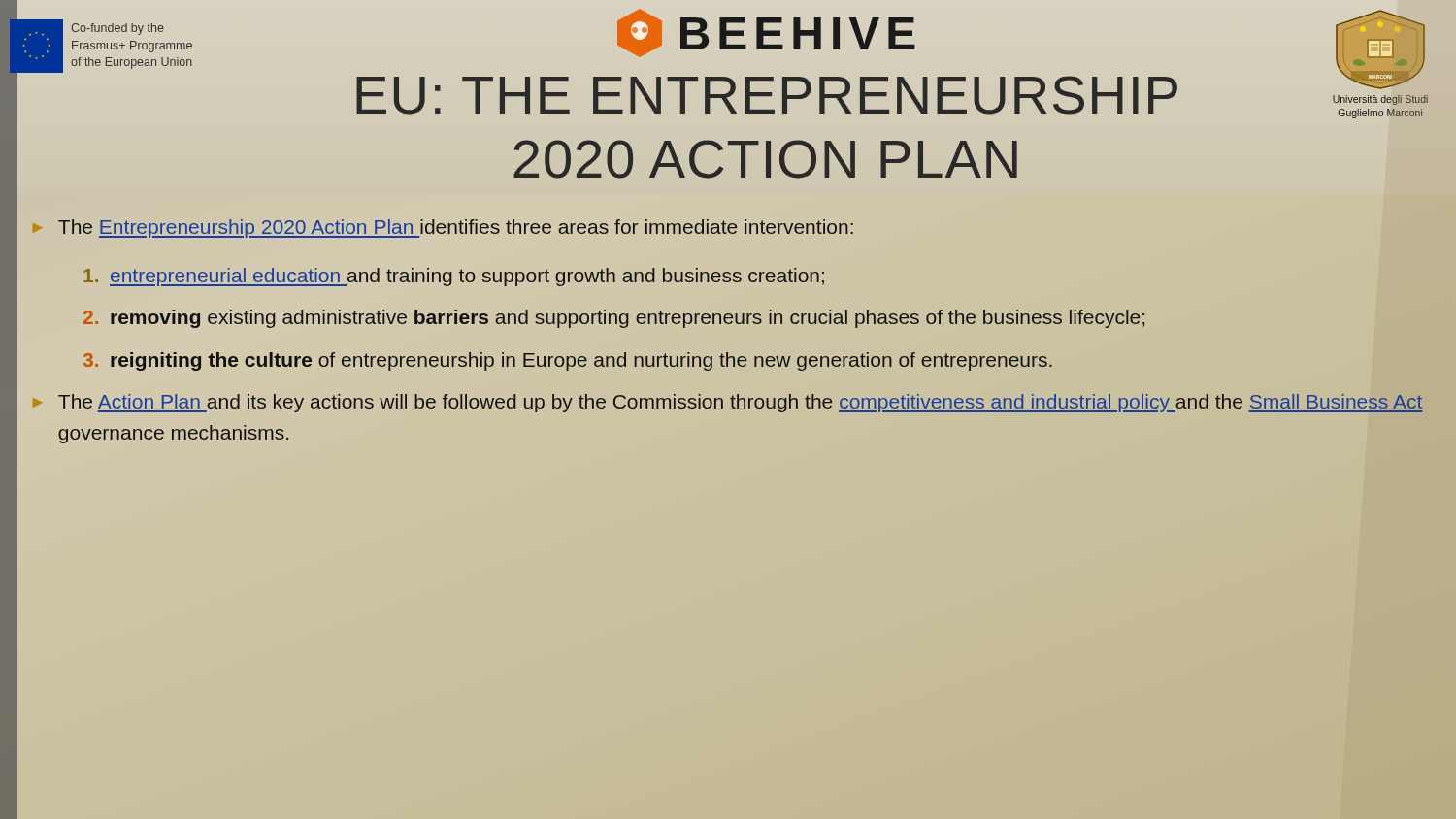Find the list item containing "3. reigniting the"
Image resolution: width=1456 pixels, height=819 pixels.
click(568, 359)
